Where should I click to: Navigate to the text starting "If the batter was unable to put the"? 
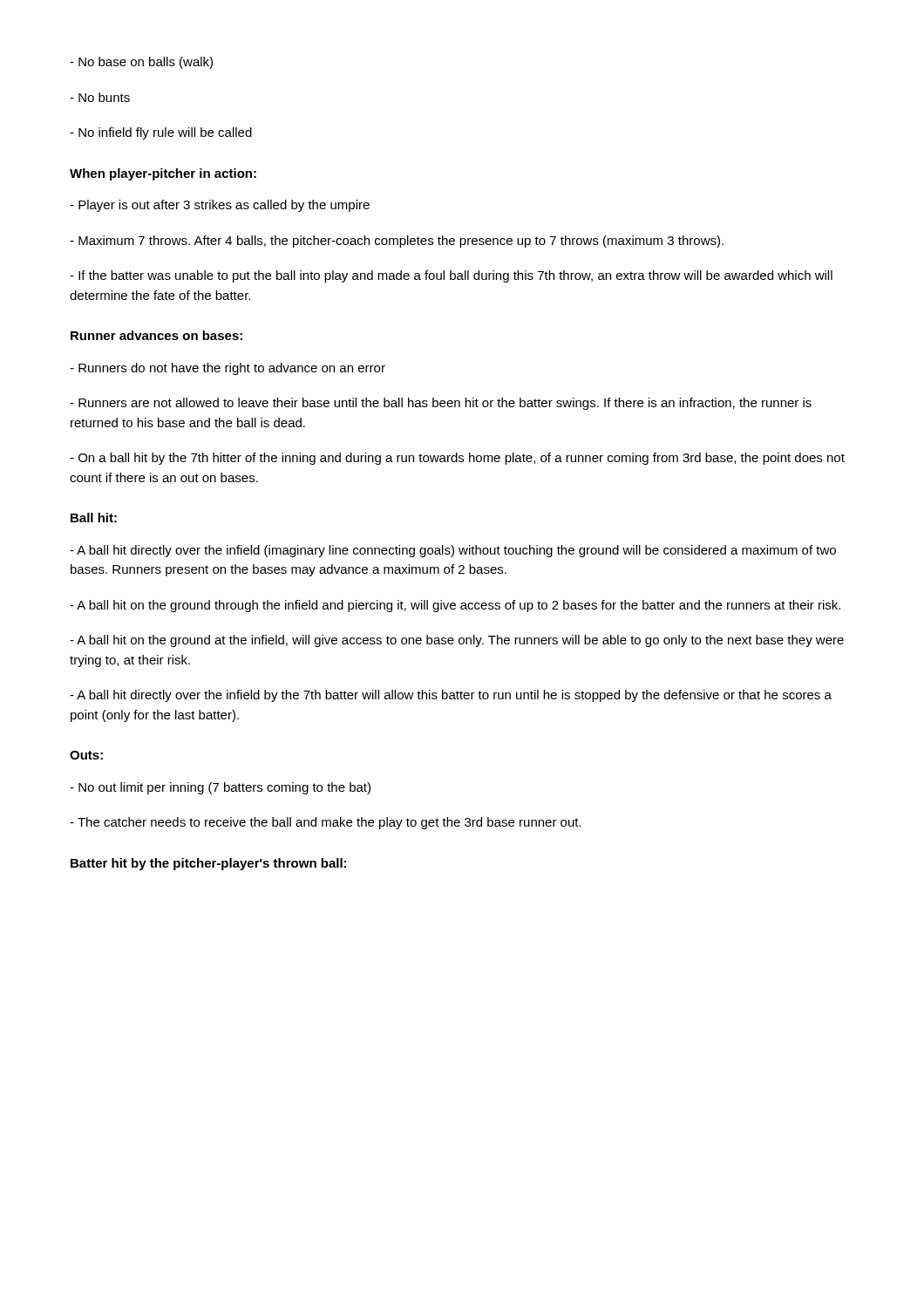(x=451, y=285)
